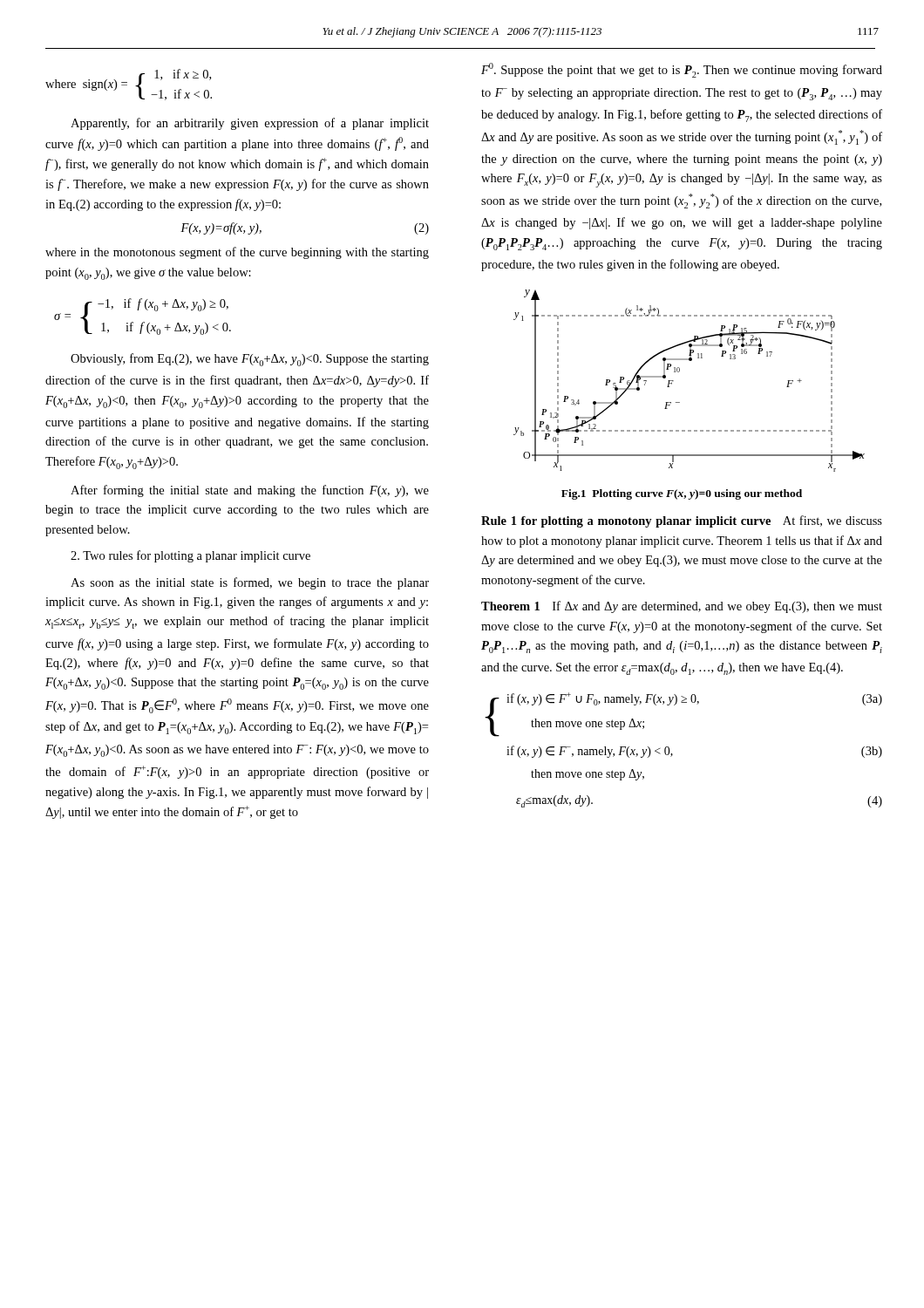Image resolution: width=924 pixels, height=1308 pixels.
Task: Select the caption
Action: pyautogui.click(x=682, y=493)
